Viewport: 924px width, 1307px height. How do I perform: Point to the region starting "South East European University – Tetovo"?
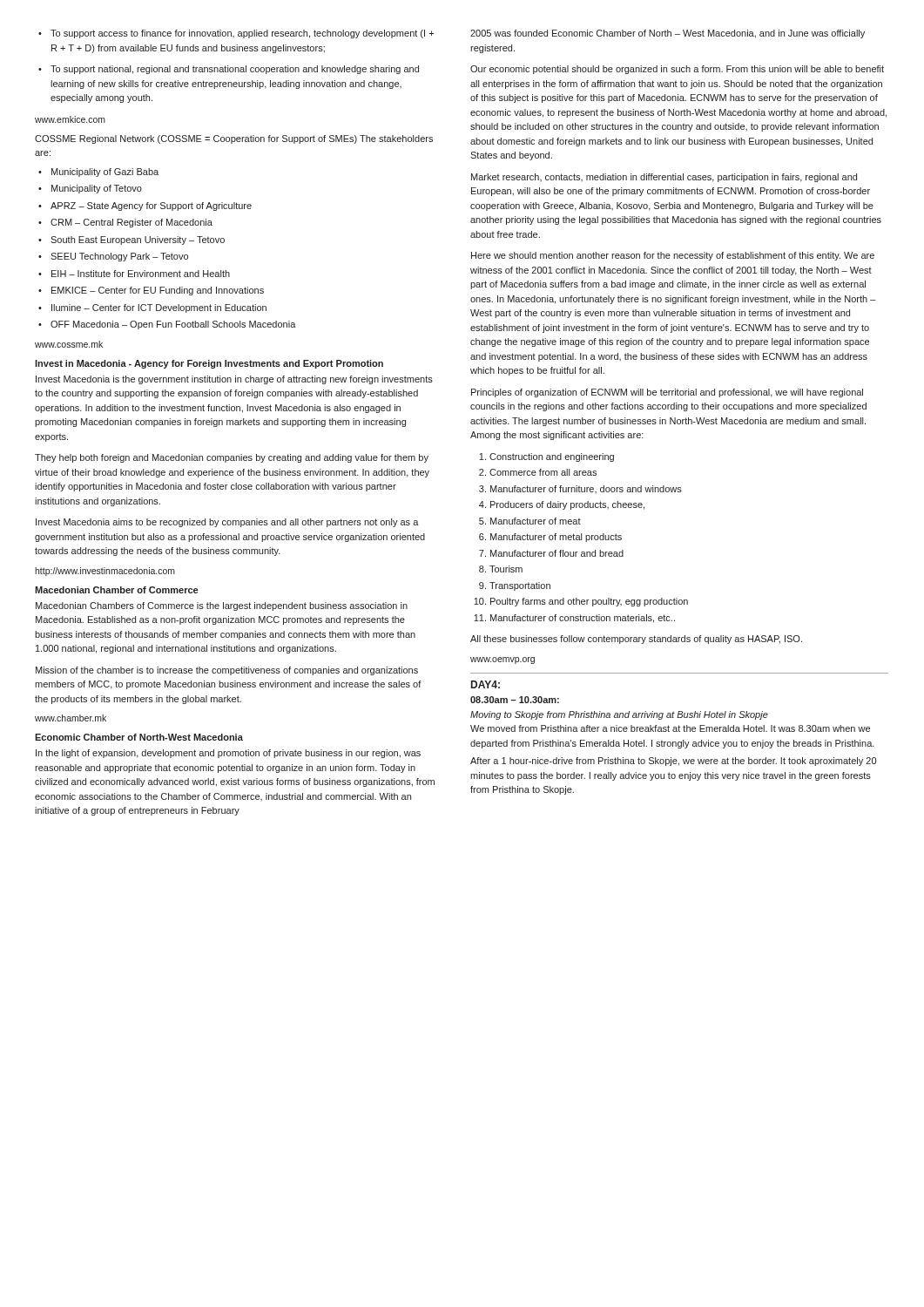click(x=138, y=239)
